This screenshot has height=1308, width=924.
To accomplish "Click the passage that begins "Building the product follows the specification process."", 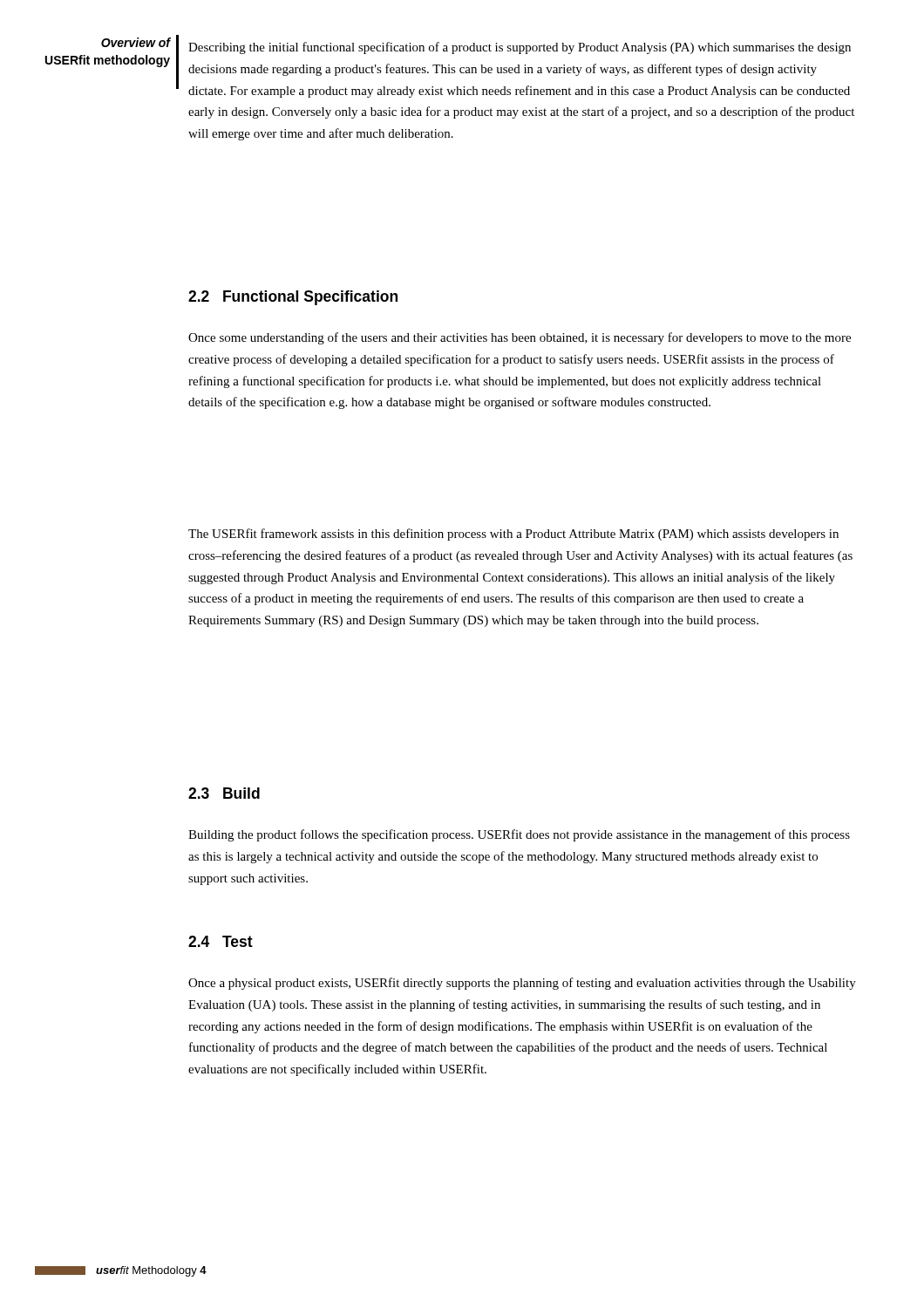I will [x=519, y=856].
